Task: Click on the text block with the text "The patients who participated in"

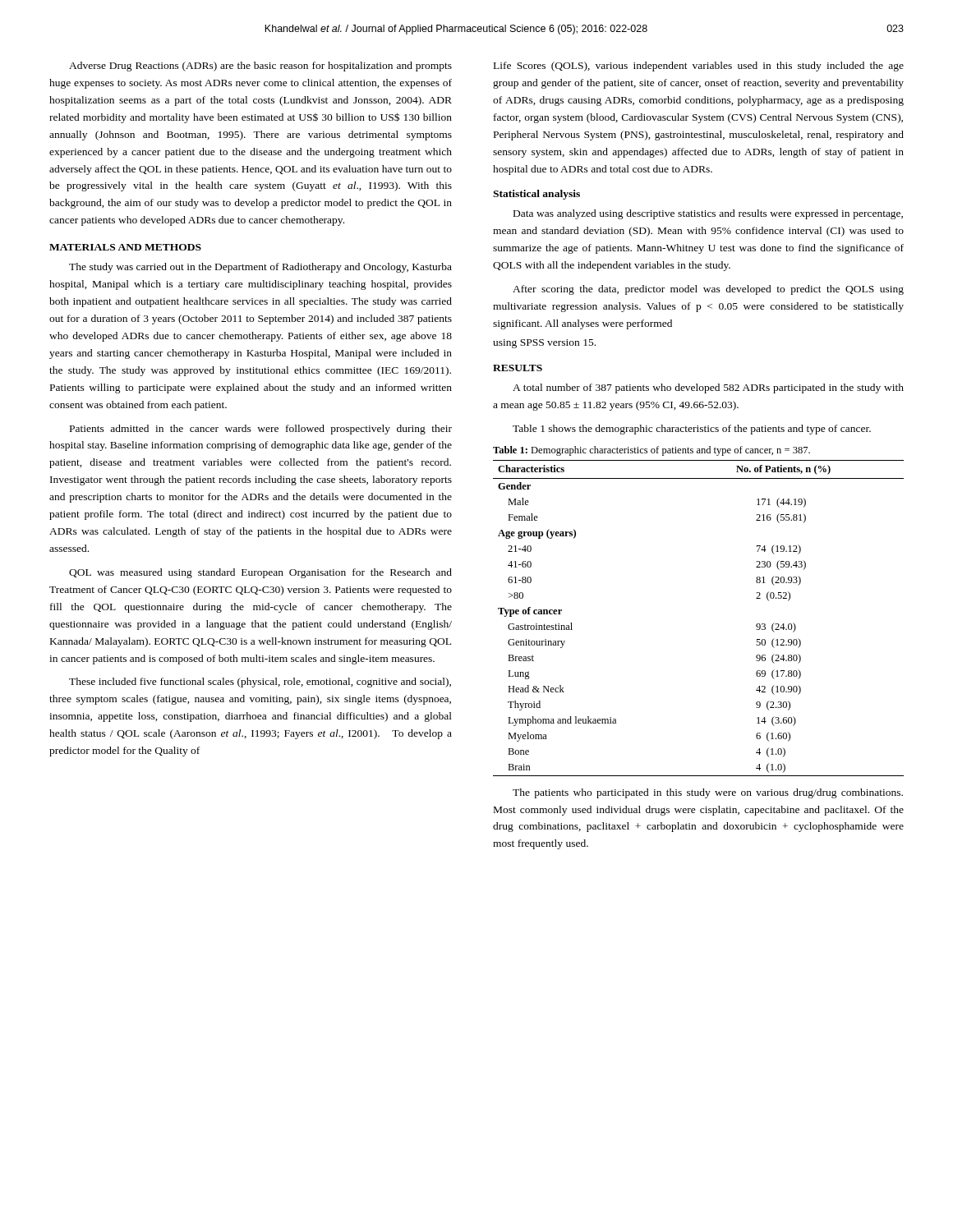Action: [x=698, y=818]
